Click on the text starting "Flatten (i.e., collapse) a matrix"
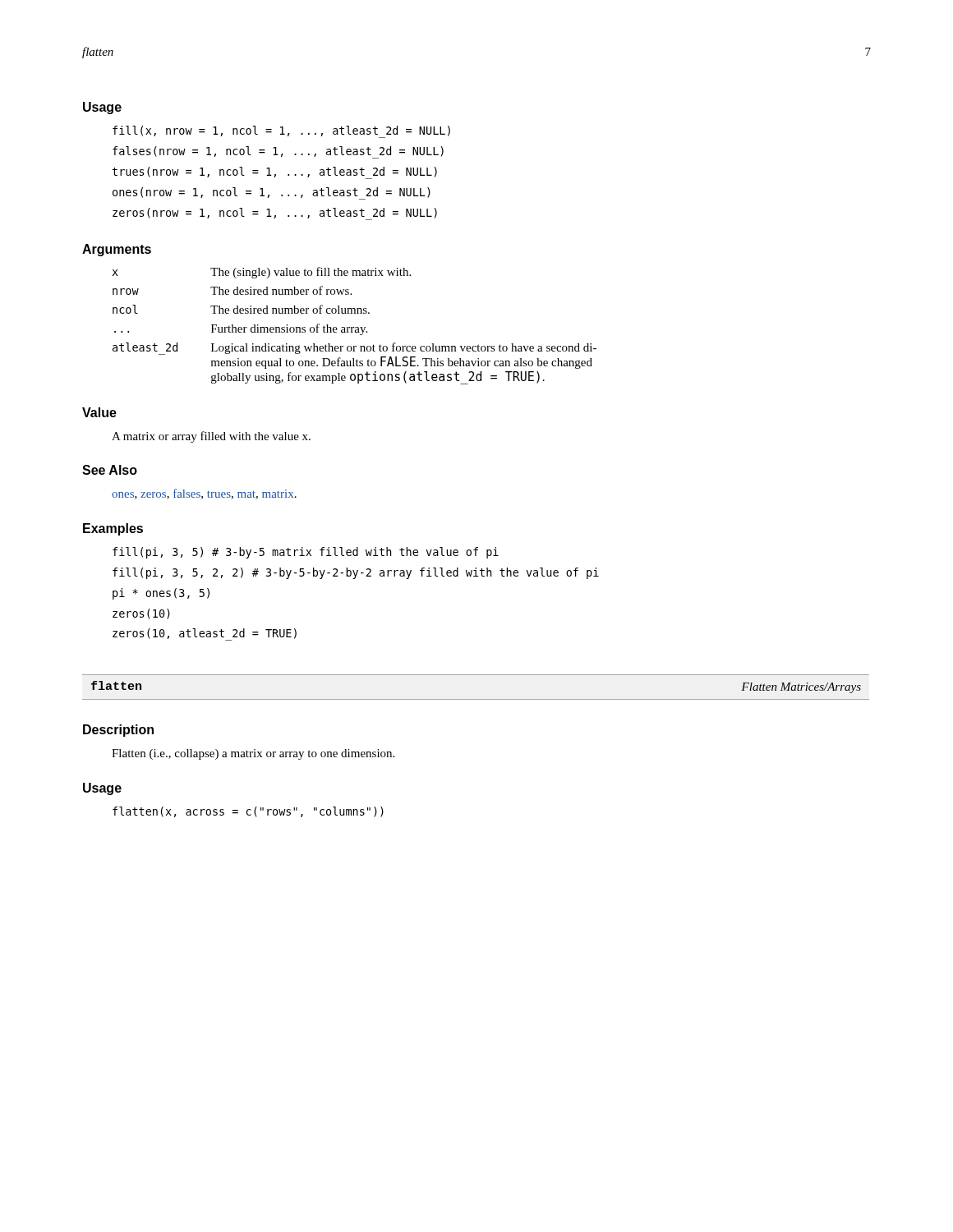 pos(254,753)
